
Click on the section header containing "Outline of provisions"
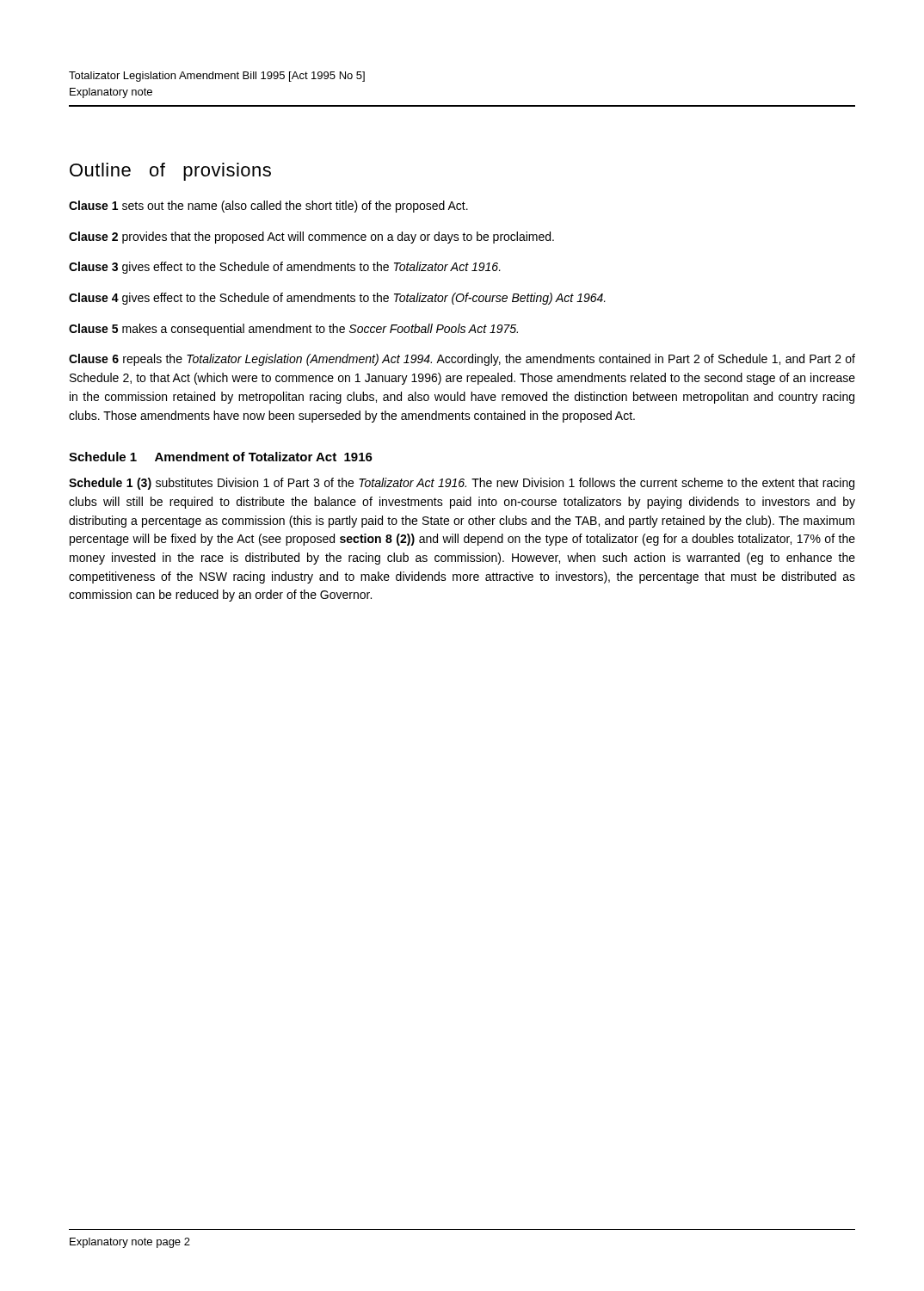click(103, 172)
